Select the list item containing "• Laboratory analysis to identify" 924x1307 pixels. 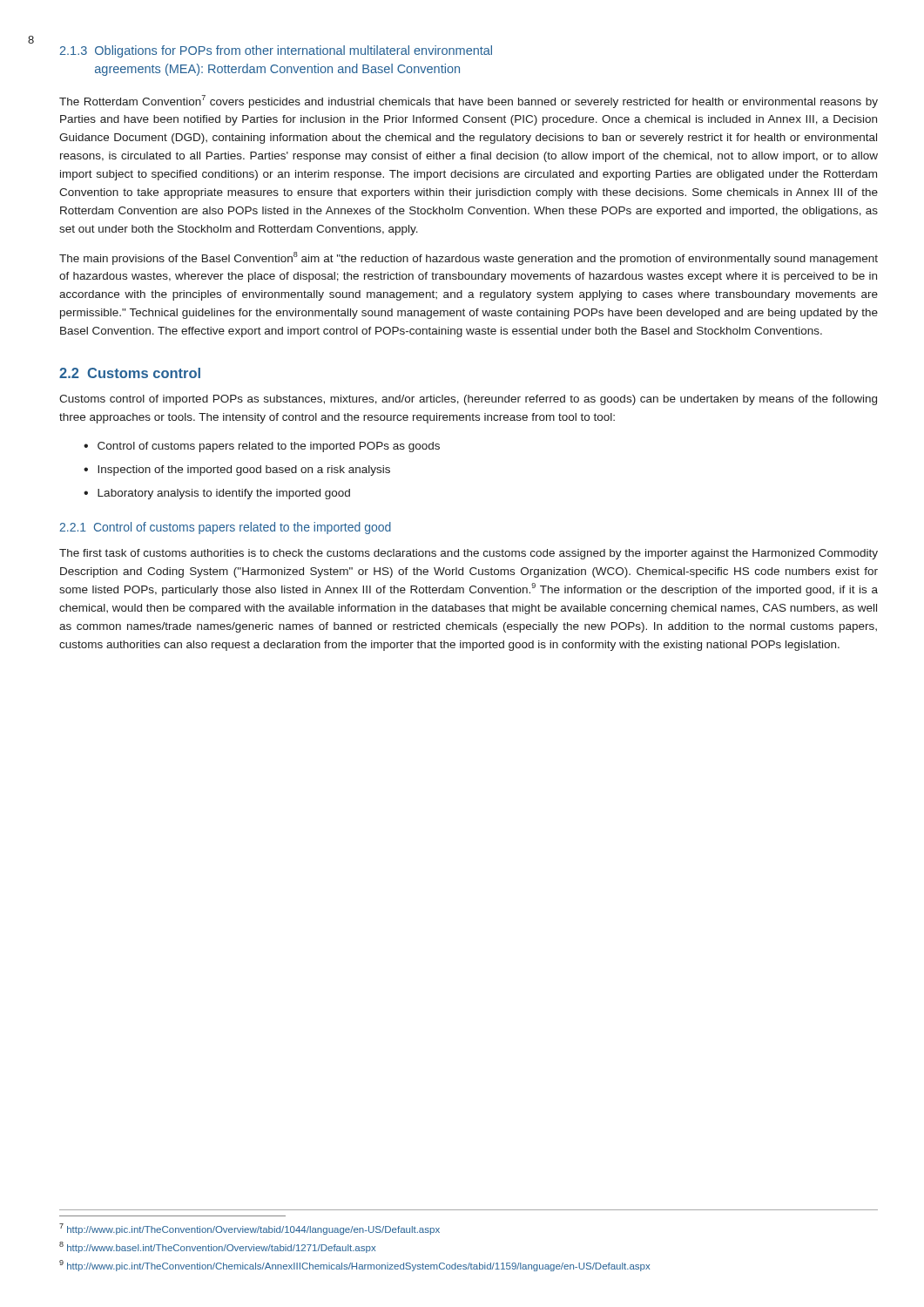coord(217,493)
